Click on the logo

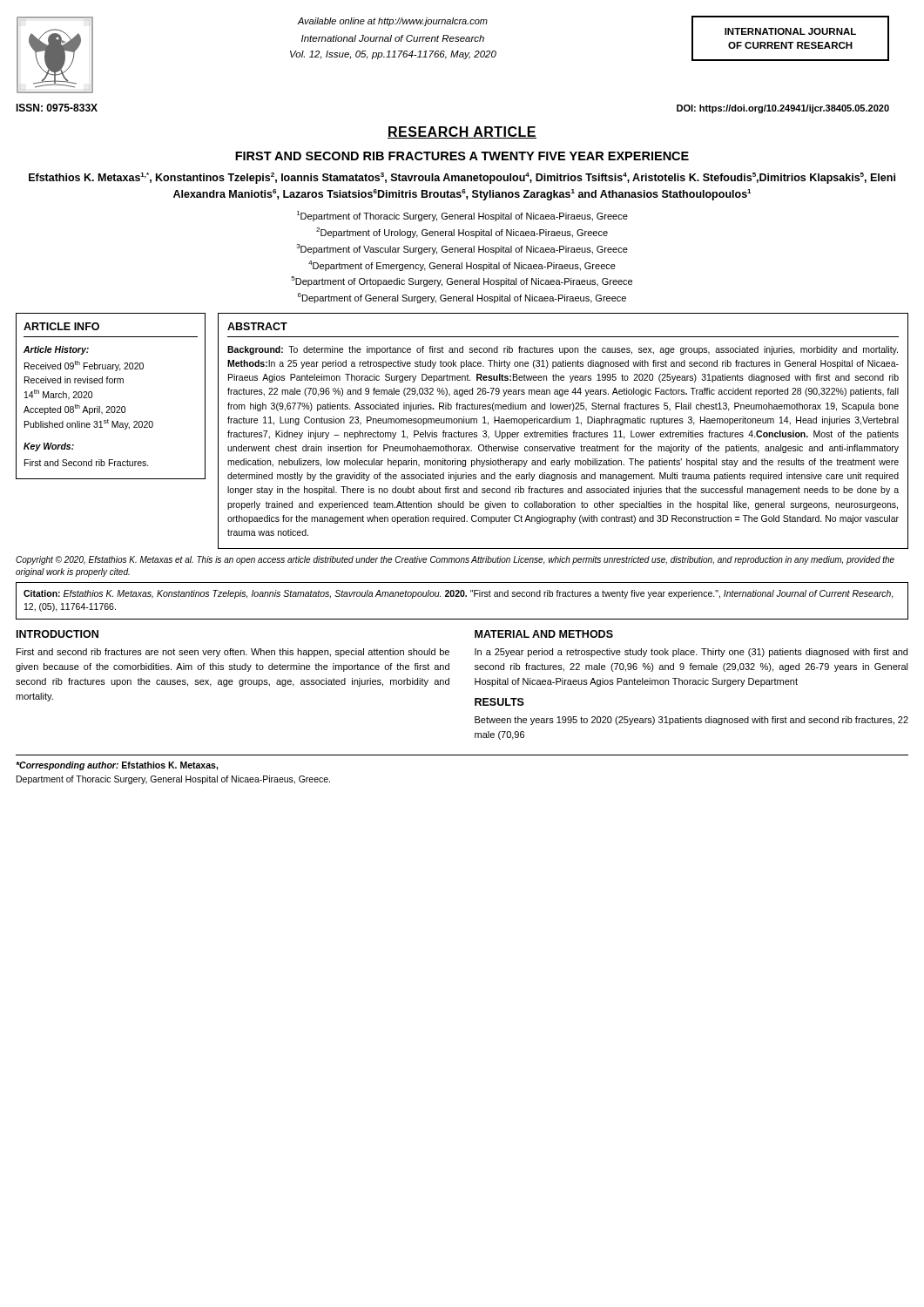[55, 56]
